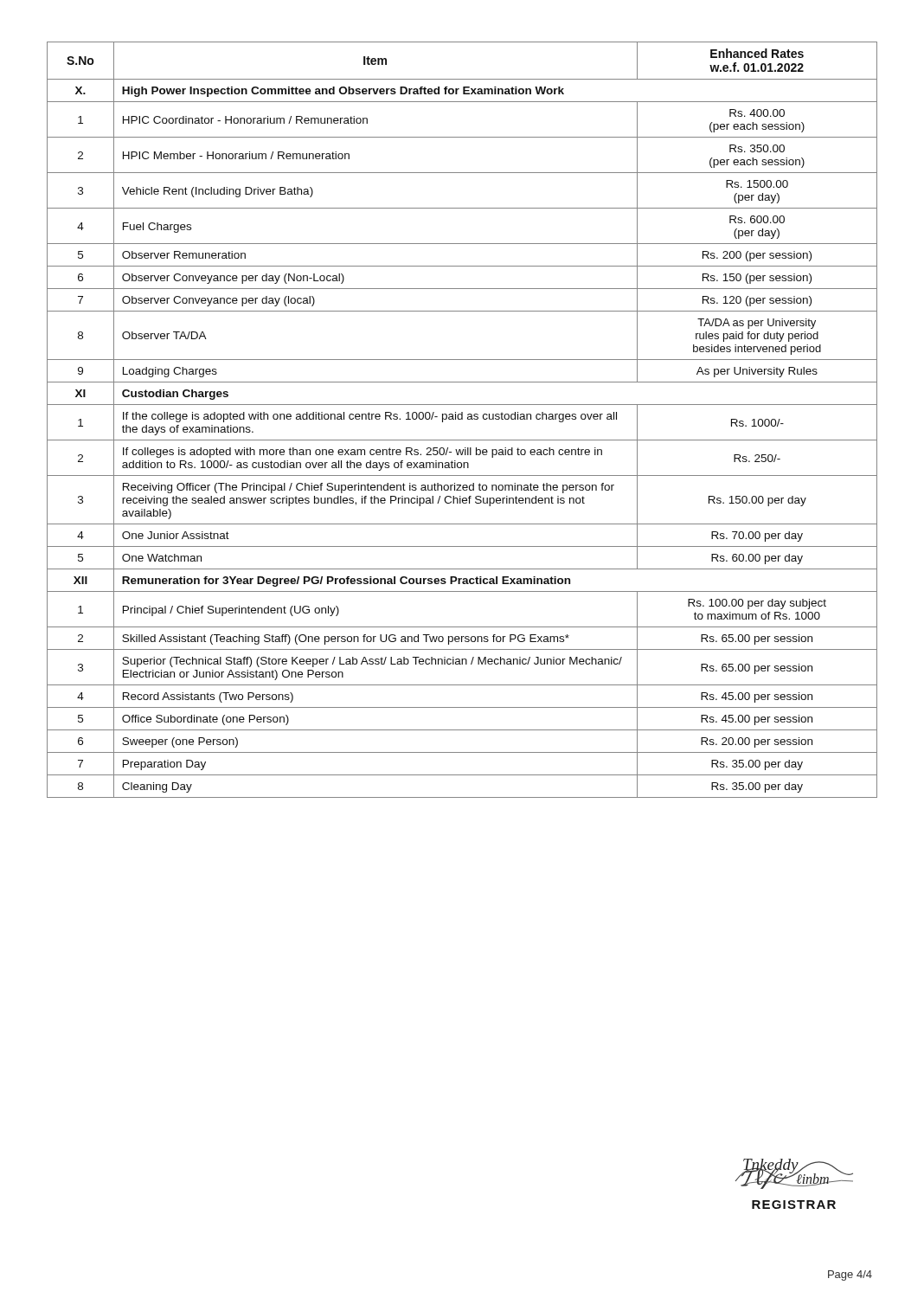
Task: Locate the table
Action: [x=462, y=420]
